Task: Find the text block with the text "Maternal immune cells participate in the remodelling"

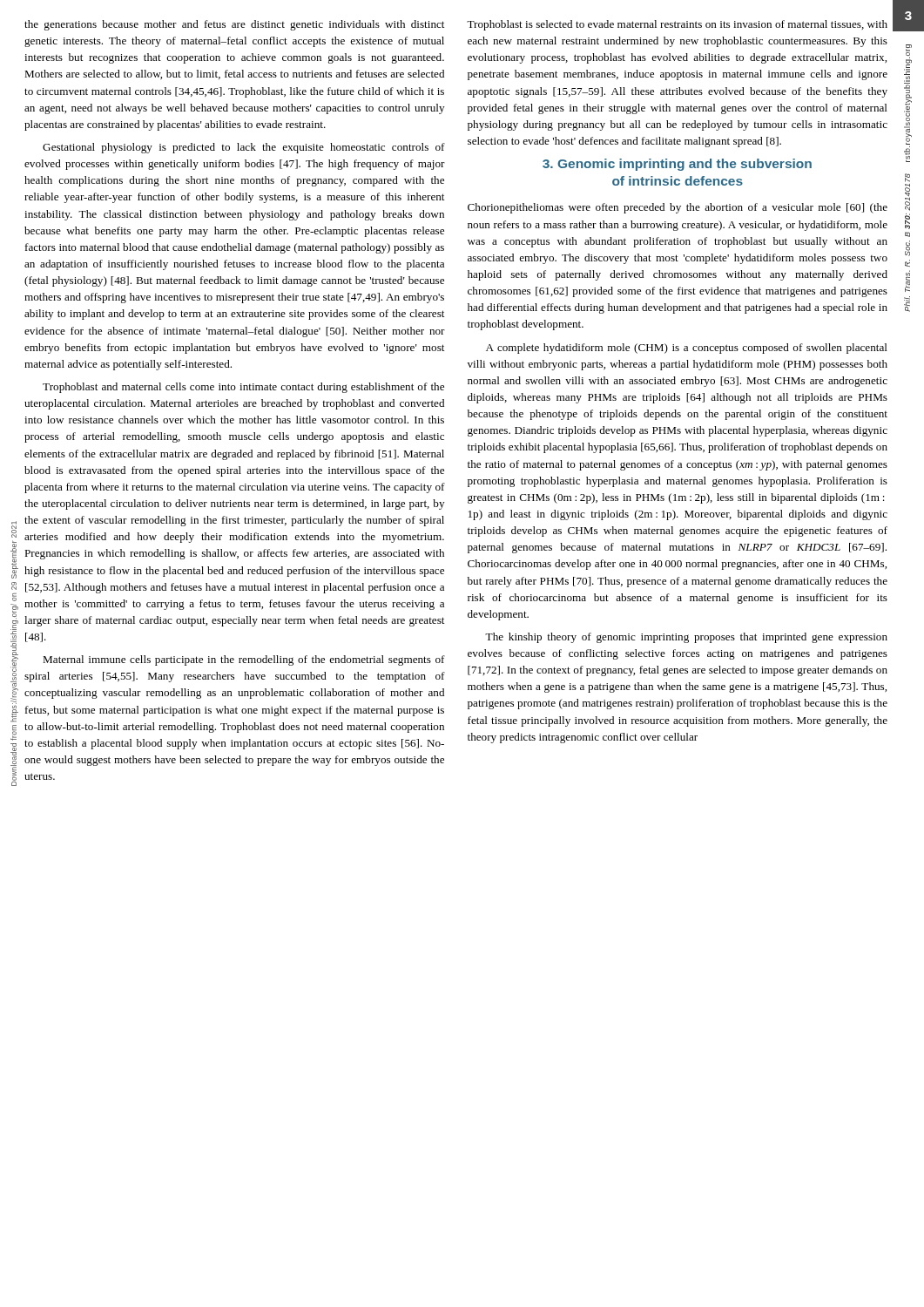Action: click(234, 718)
